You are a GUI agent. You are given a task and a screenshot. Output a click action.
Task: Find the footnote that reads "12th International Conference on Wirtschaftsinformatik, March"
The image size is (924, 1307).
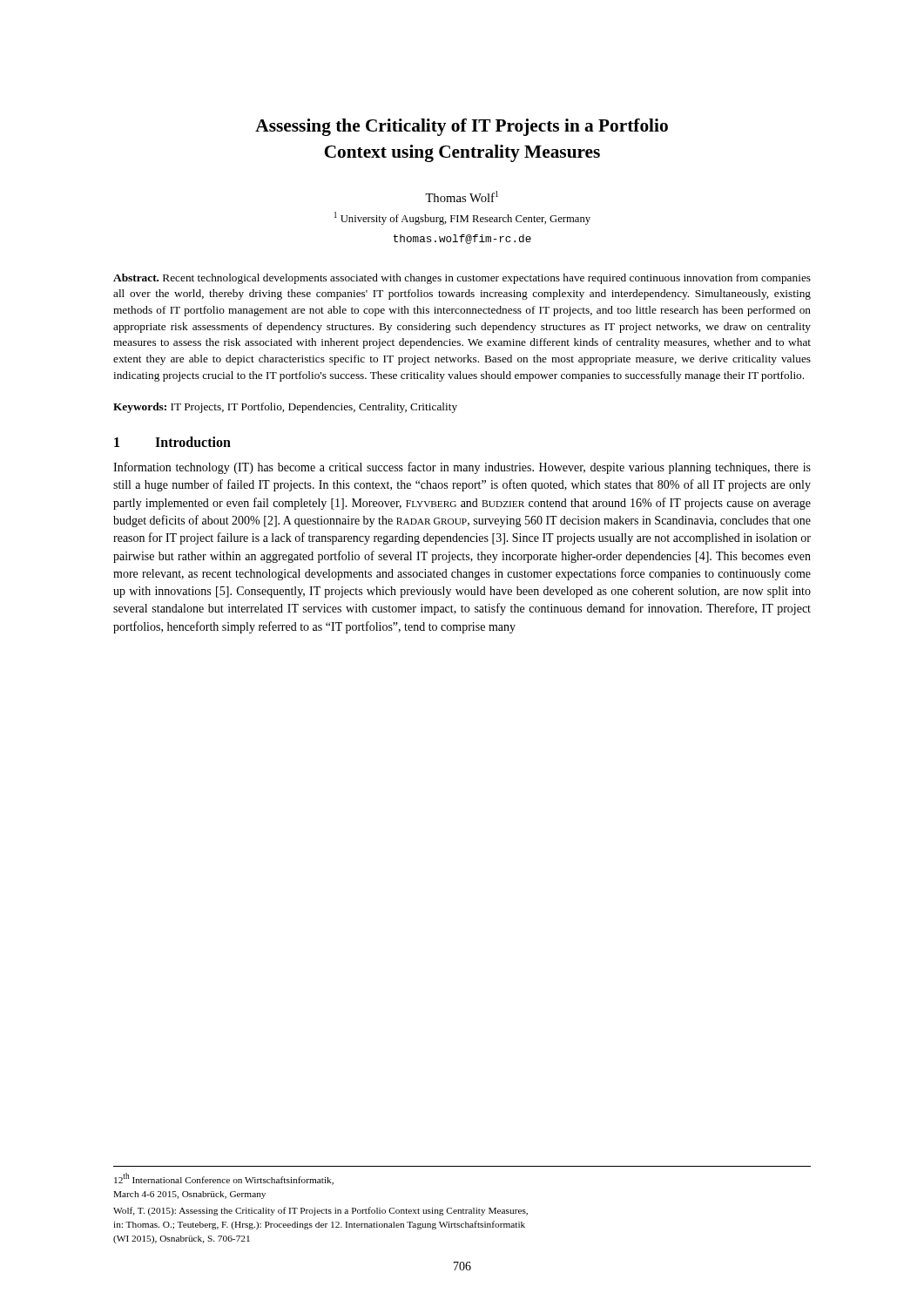tap(462, 1209)
